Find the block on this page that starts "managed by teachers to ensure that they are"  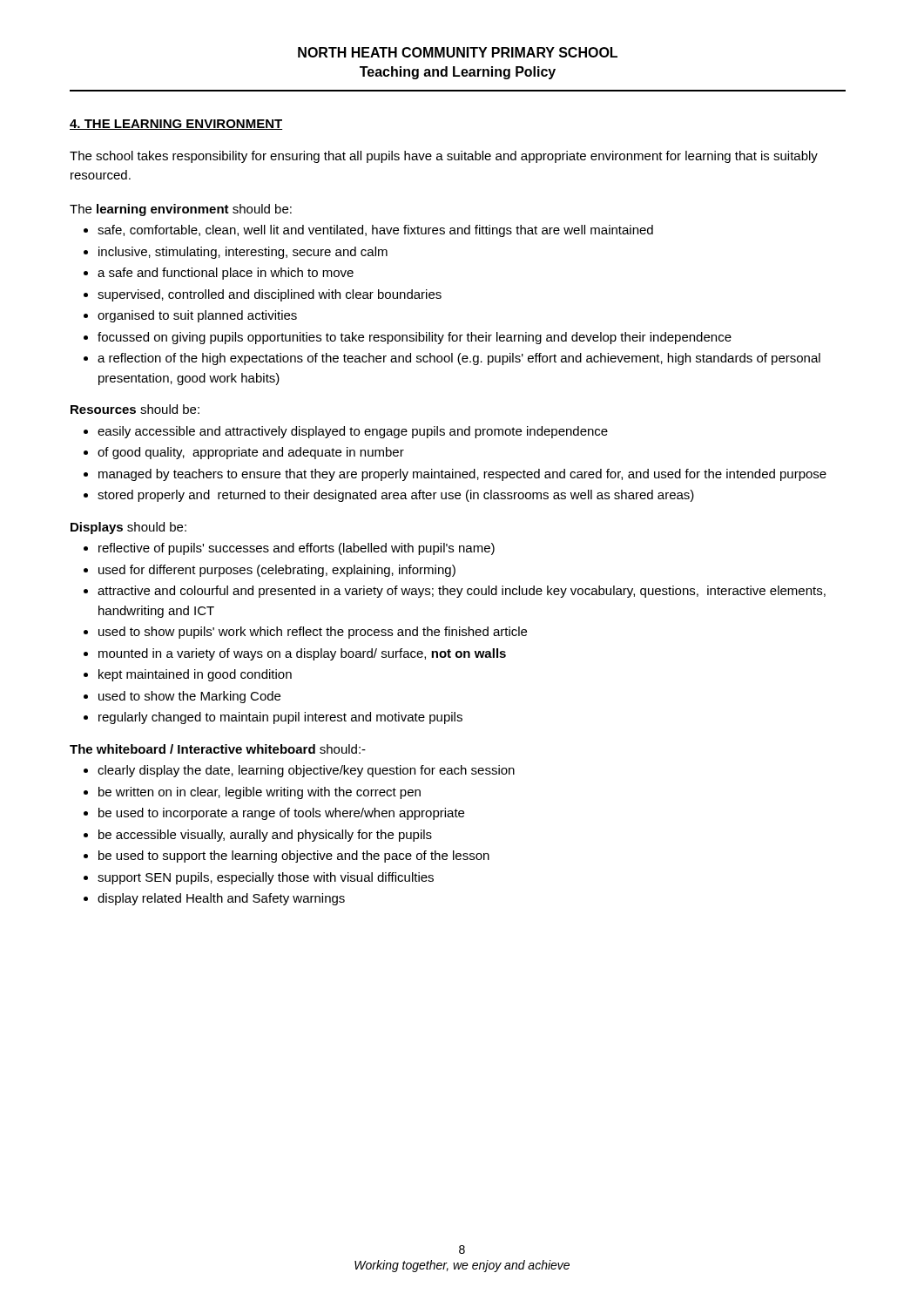click(462, 473)
